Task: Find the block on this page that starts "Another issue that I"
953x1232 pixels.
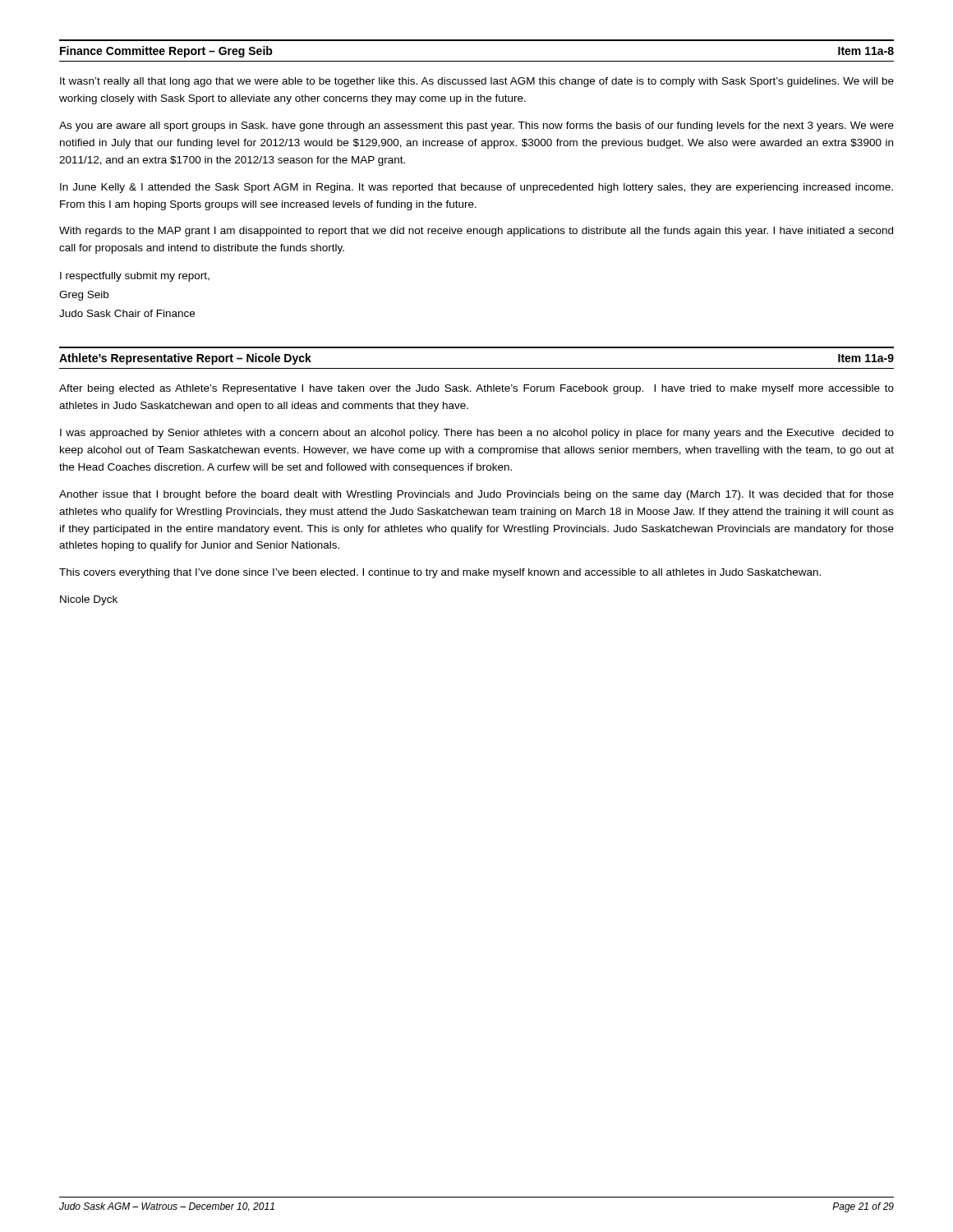Action: tap(476, 520)
